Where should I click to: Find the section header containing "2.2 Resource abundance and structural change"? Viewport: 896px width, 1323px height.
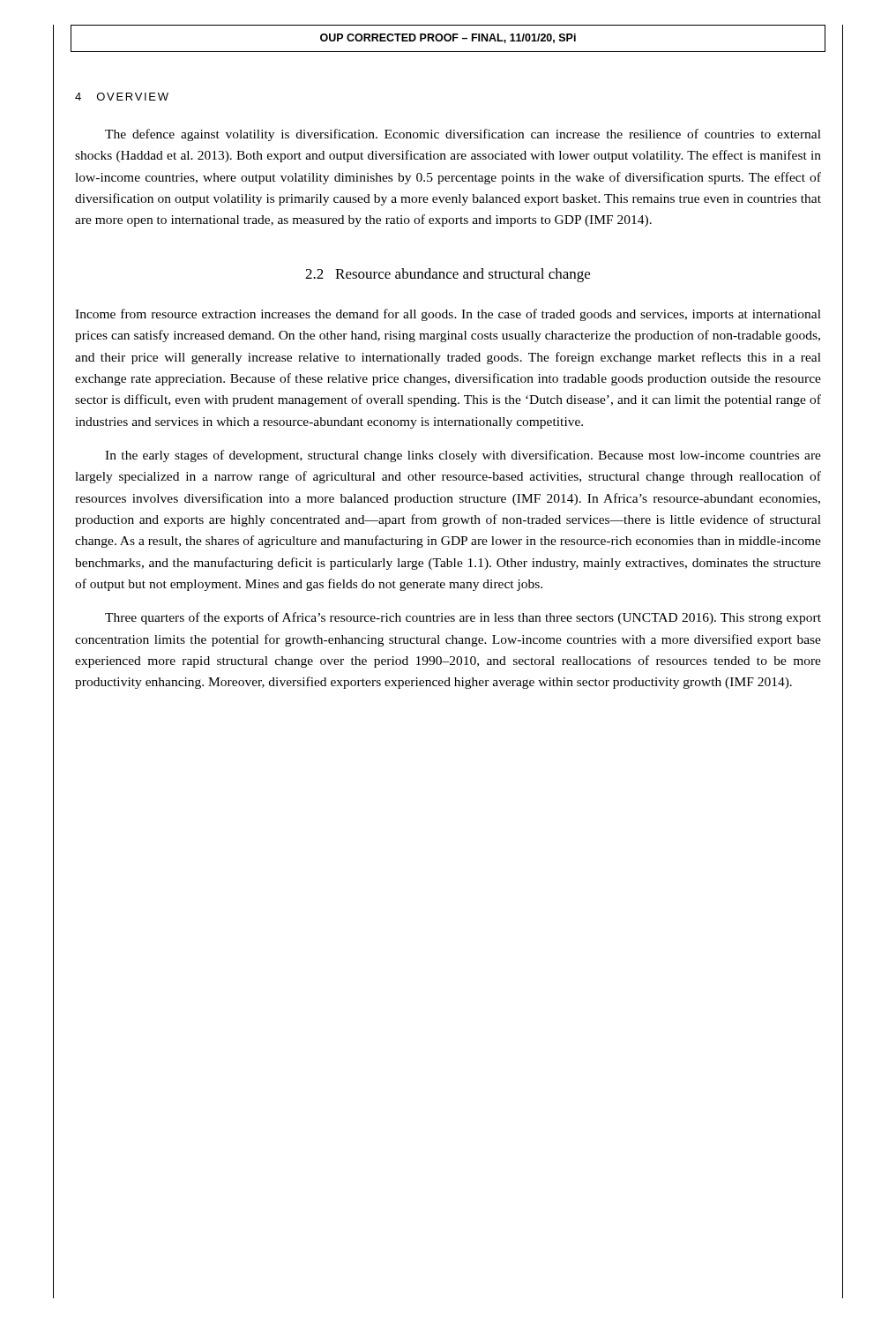pyautogui.click(x=448, y=274)
